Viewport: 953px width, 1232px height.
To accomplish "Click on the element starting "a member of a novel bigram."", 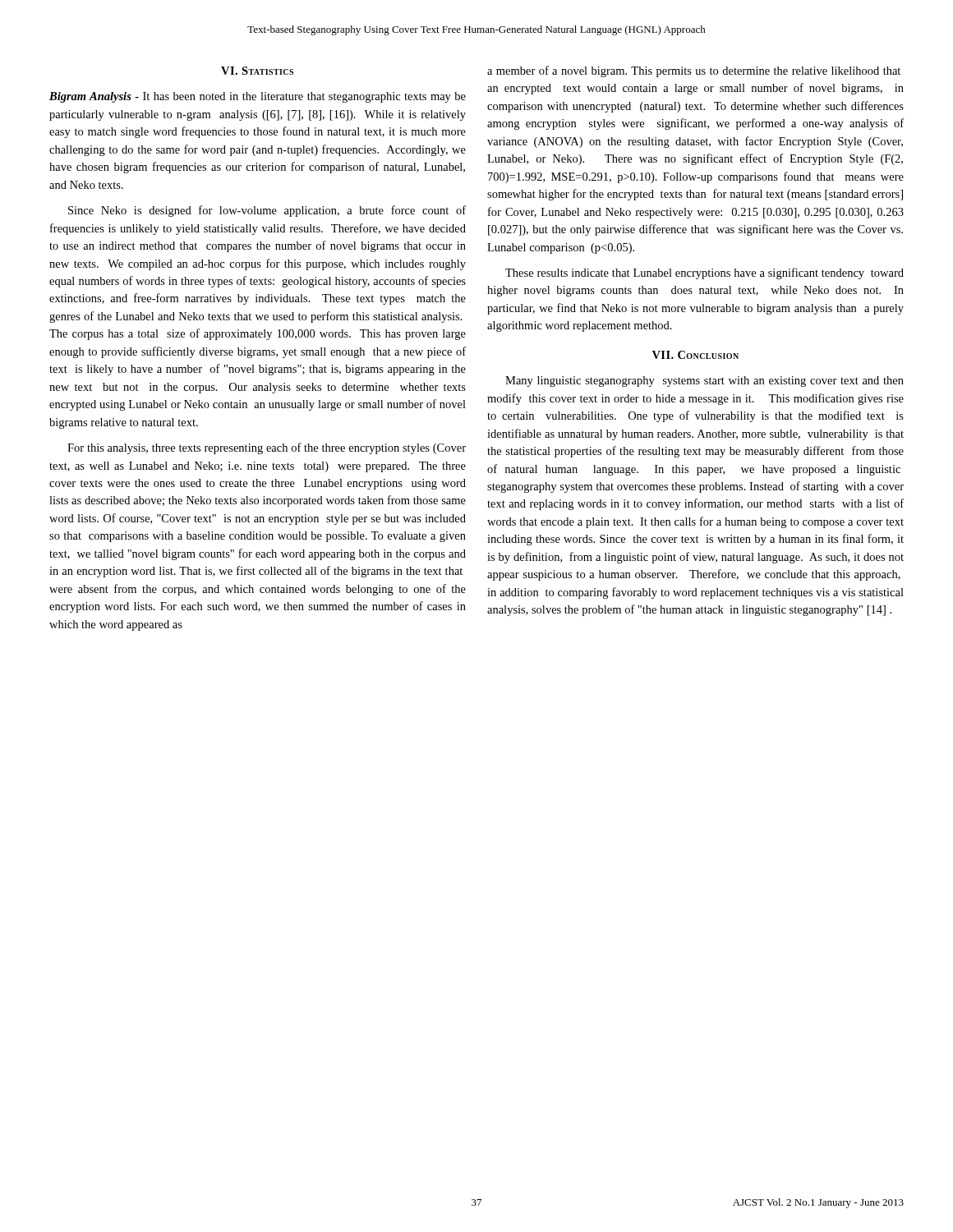I will [695, 159].
